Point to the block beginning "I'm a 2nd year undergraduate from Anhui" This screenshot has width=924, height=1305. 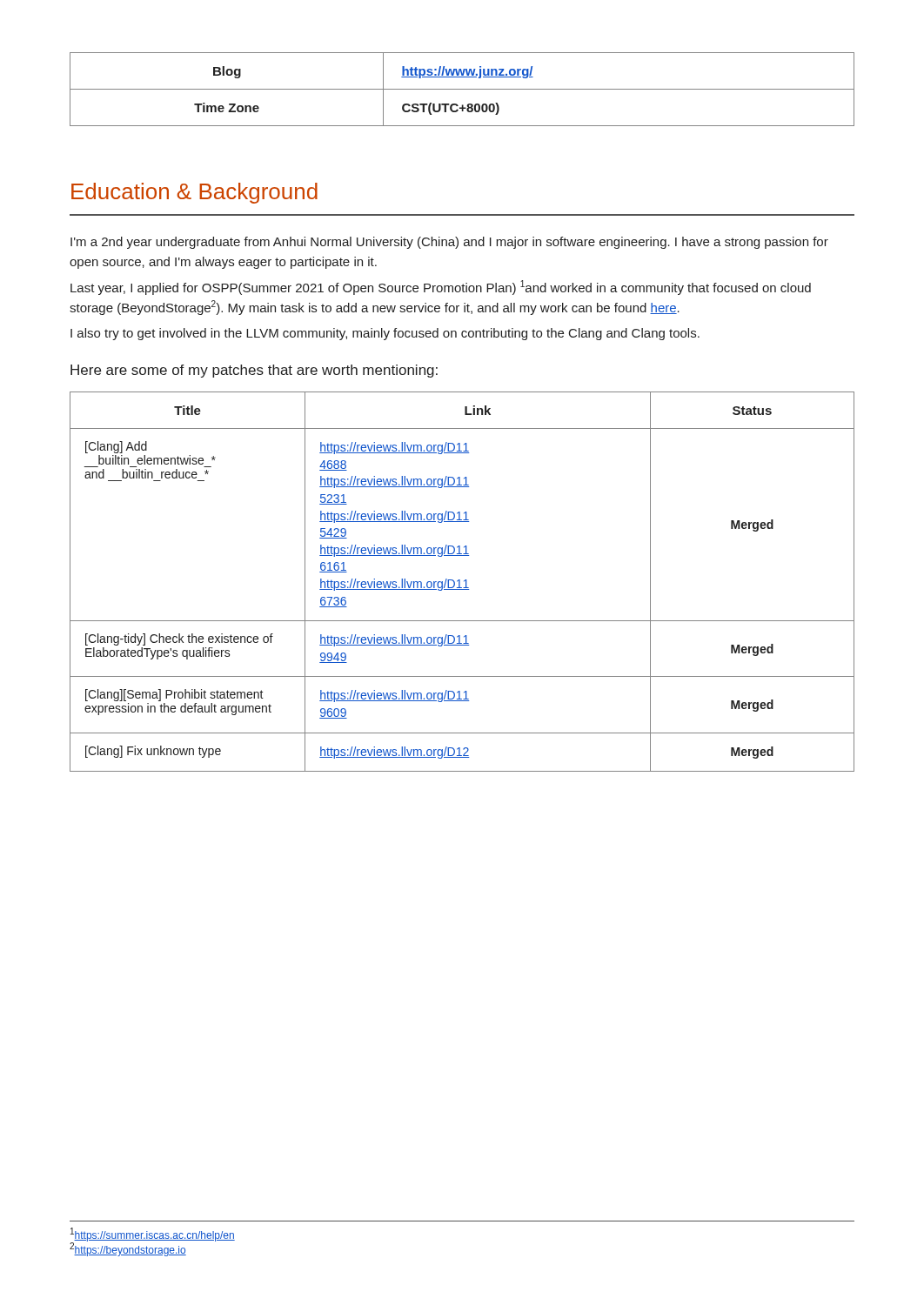pyautogui.click(x=449, y=252)
